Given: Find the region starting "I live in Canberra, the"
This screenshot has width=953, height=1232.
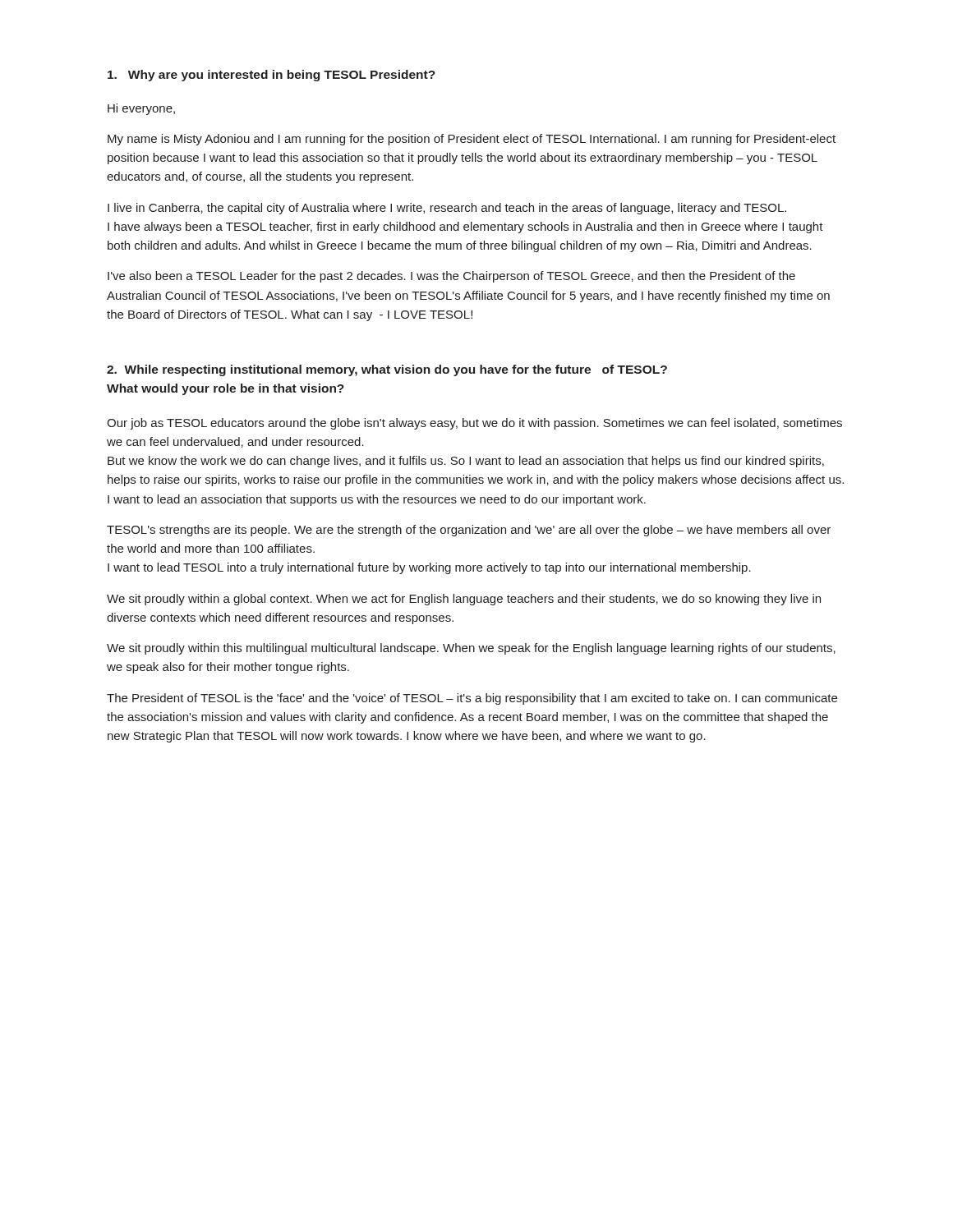Looking at the screenshot, I should 465,226.
